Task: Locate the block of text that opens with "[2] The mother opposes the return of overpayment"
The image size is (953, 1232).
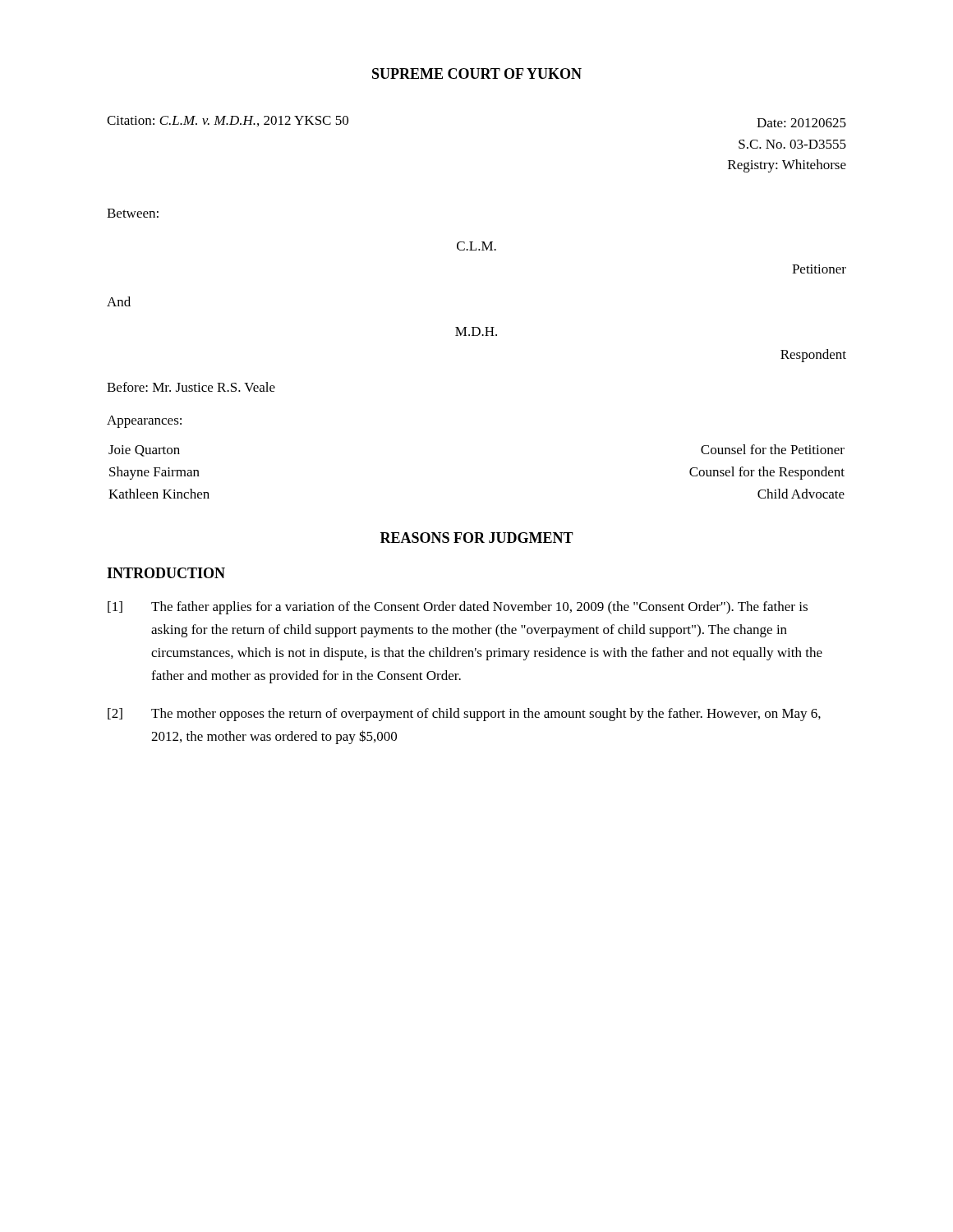Action: pyautogui.click(x=476, y=726)
